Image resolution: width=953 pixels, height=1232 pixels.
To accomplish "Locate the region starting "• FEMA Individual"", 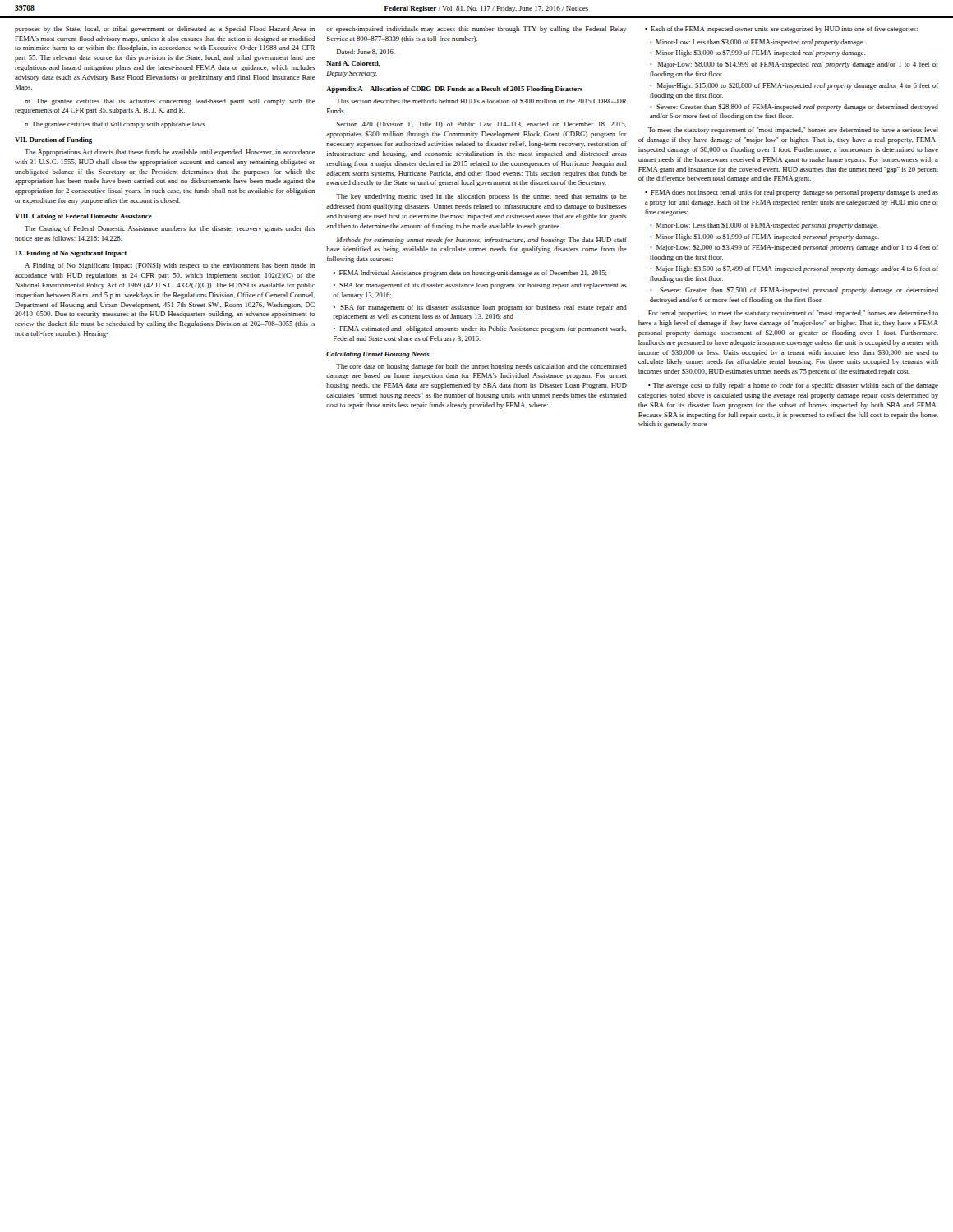I will tap(470, 273).
